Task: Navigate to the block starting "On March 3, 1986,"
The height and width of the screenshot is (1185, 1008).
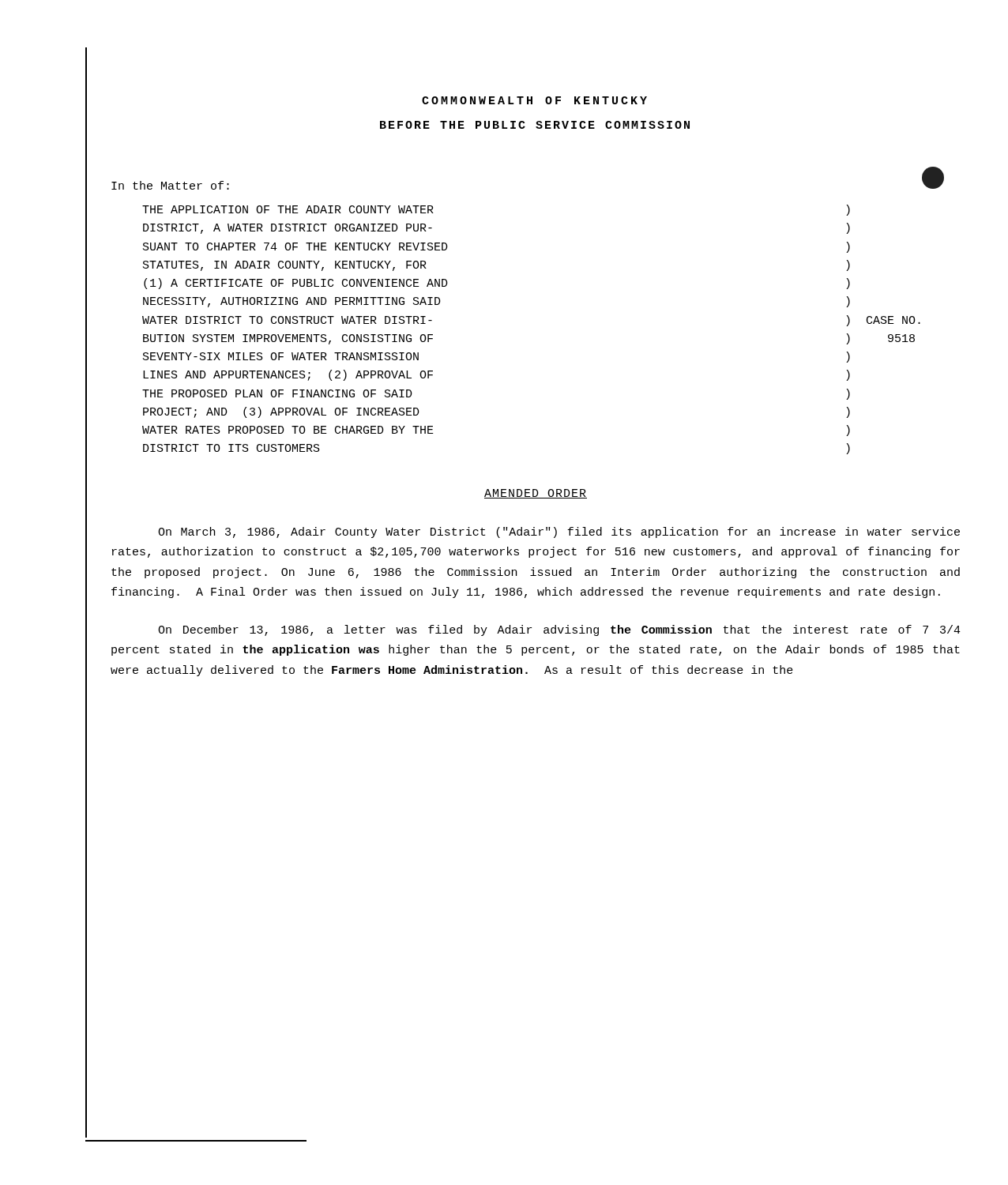Action: click(536, 563)
